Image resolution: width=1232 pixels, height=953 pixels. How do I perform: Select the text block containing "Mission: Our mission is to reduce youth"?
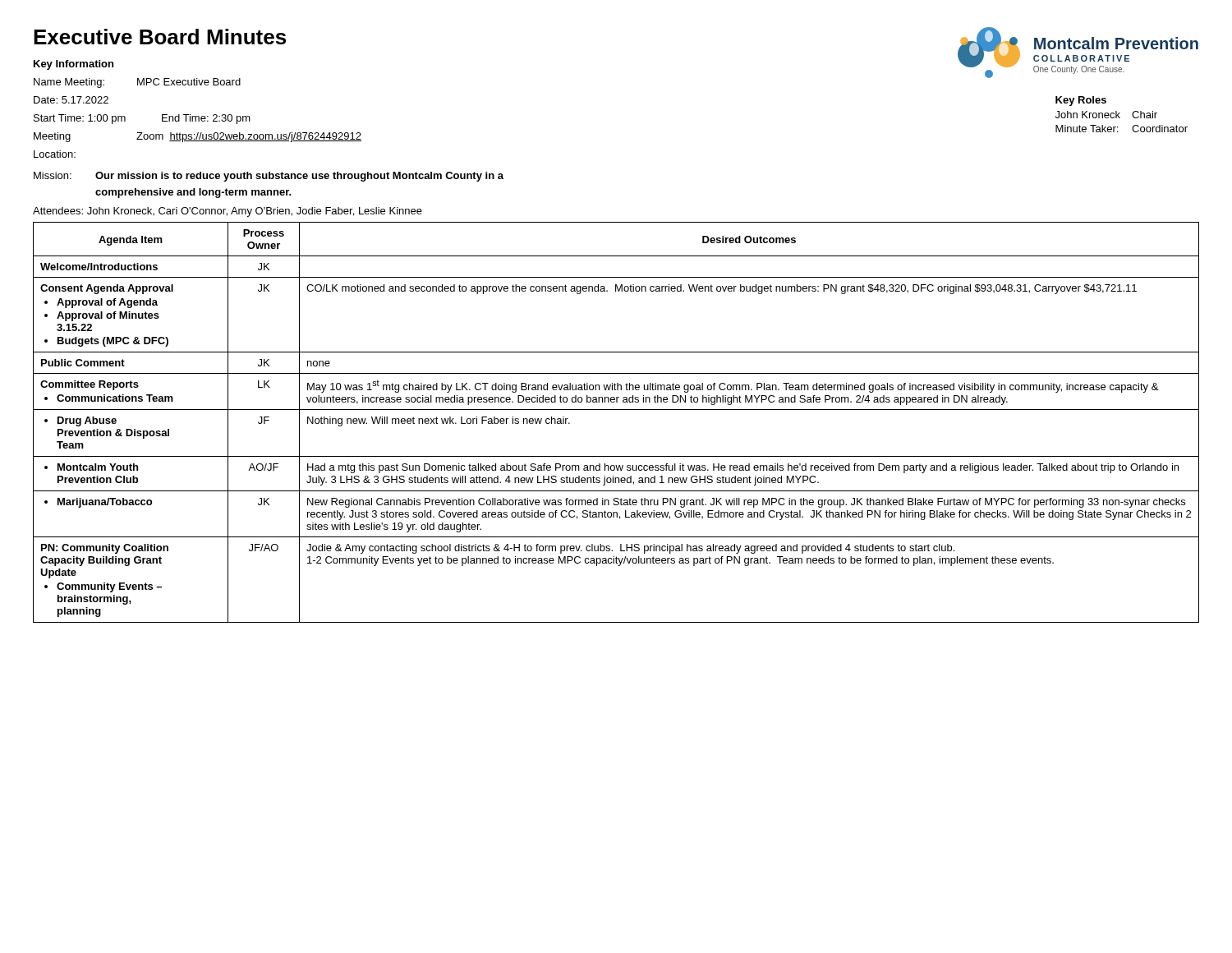tap(269, 177)
